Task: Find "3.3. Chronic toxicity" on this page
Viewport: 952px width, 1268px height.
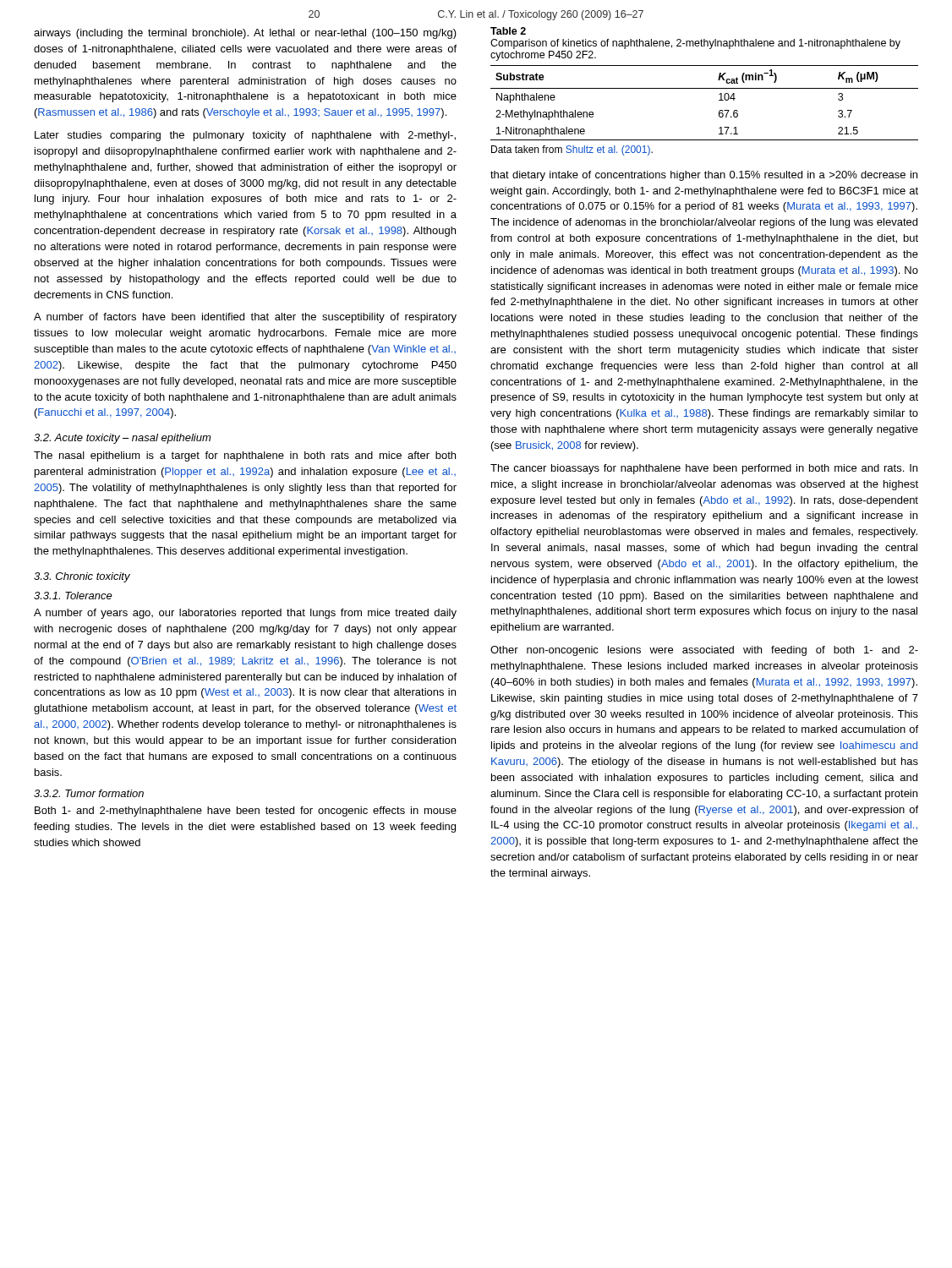Action: click(x=82, y=576)
